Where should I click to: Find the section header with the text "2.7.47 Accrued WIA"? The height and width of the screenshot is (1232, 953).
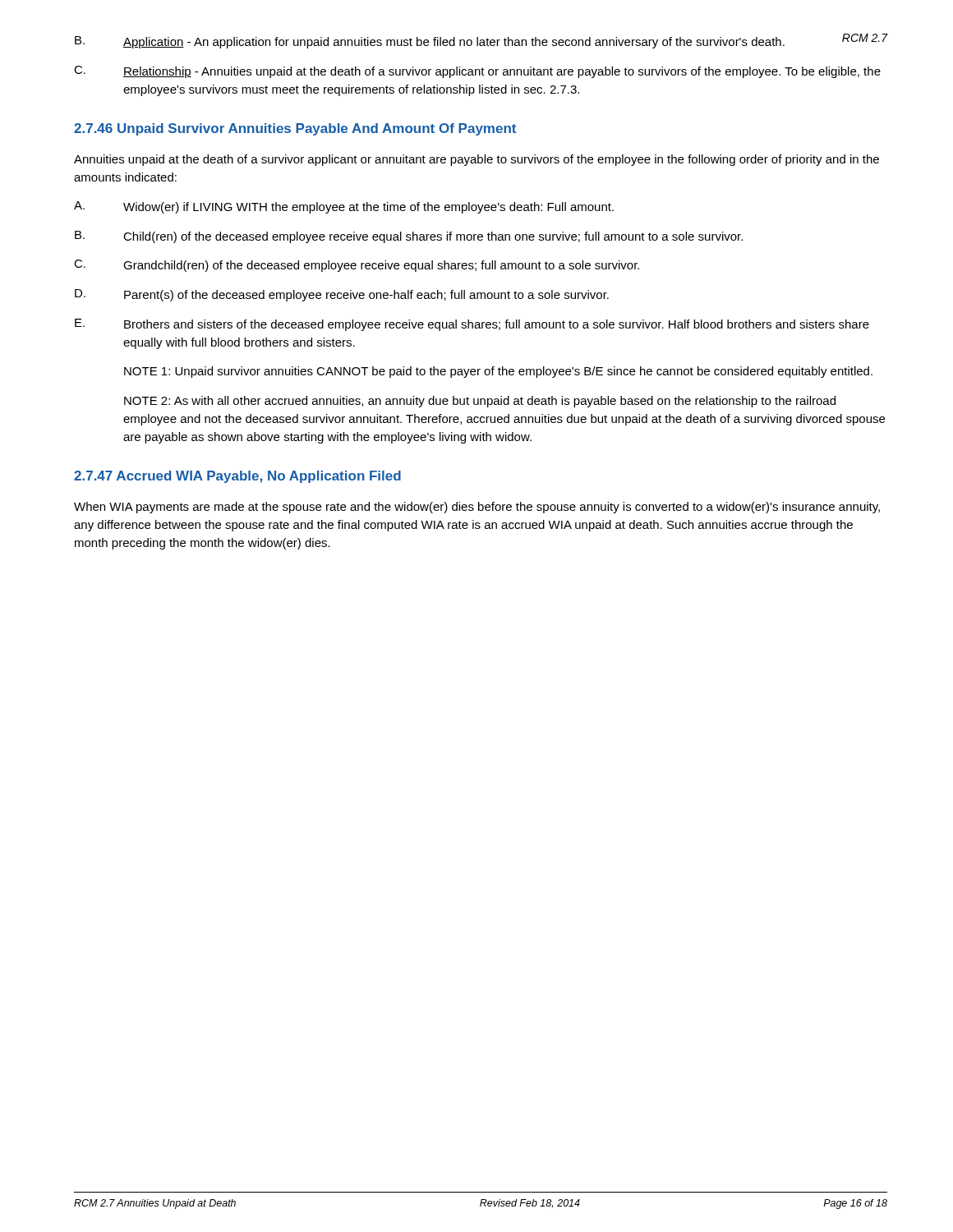(x=238, y=476)
